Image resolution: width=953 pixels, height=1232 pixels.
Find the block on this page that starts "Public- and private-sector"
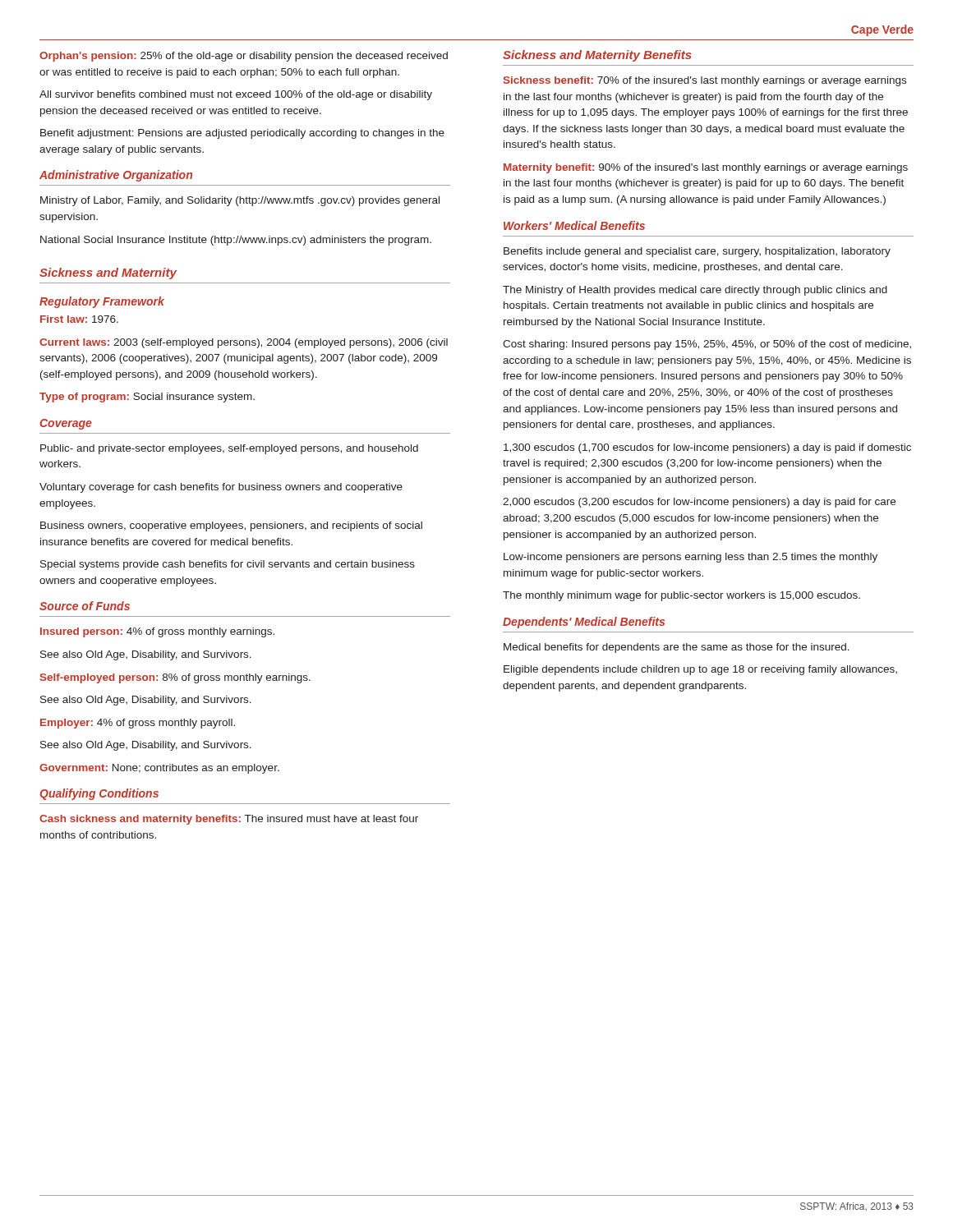coord(245,456)
